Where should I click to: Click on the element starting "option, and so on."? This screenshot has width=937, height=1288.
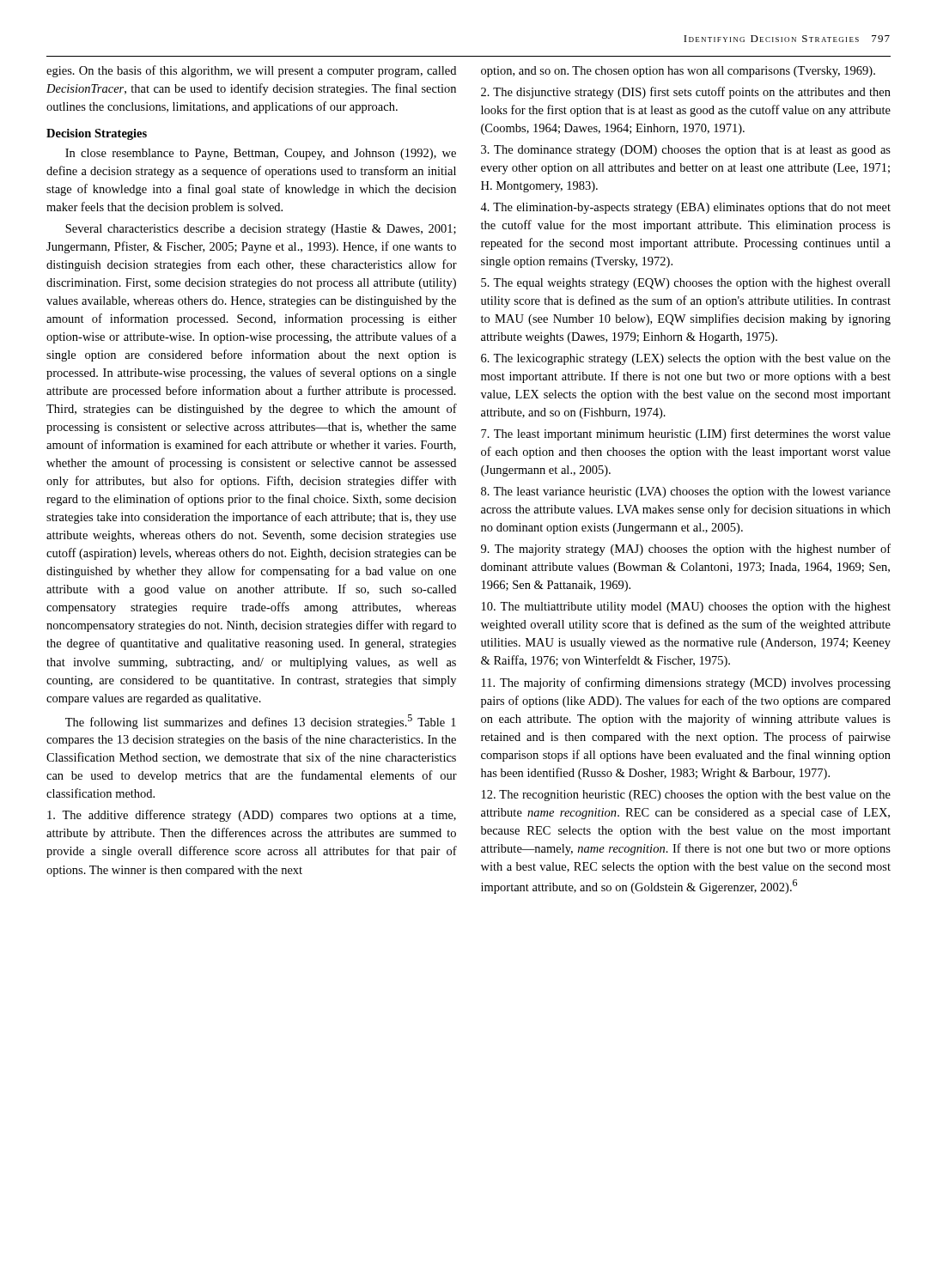click(686, 71)
